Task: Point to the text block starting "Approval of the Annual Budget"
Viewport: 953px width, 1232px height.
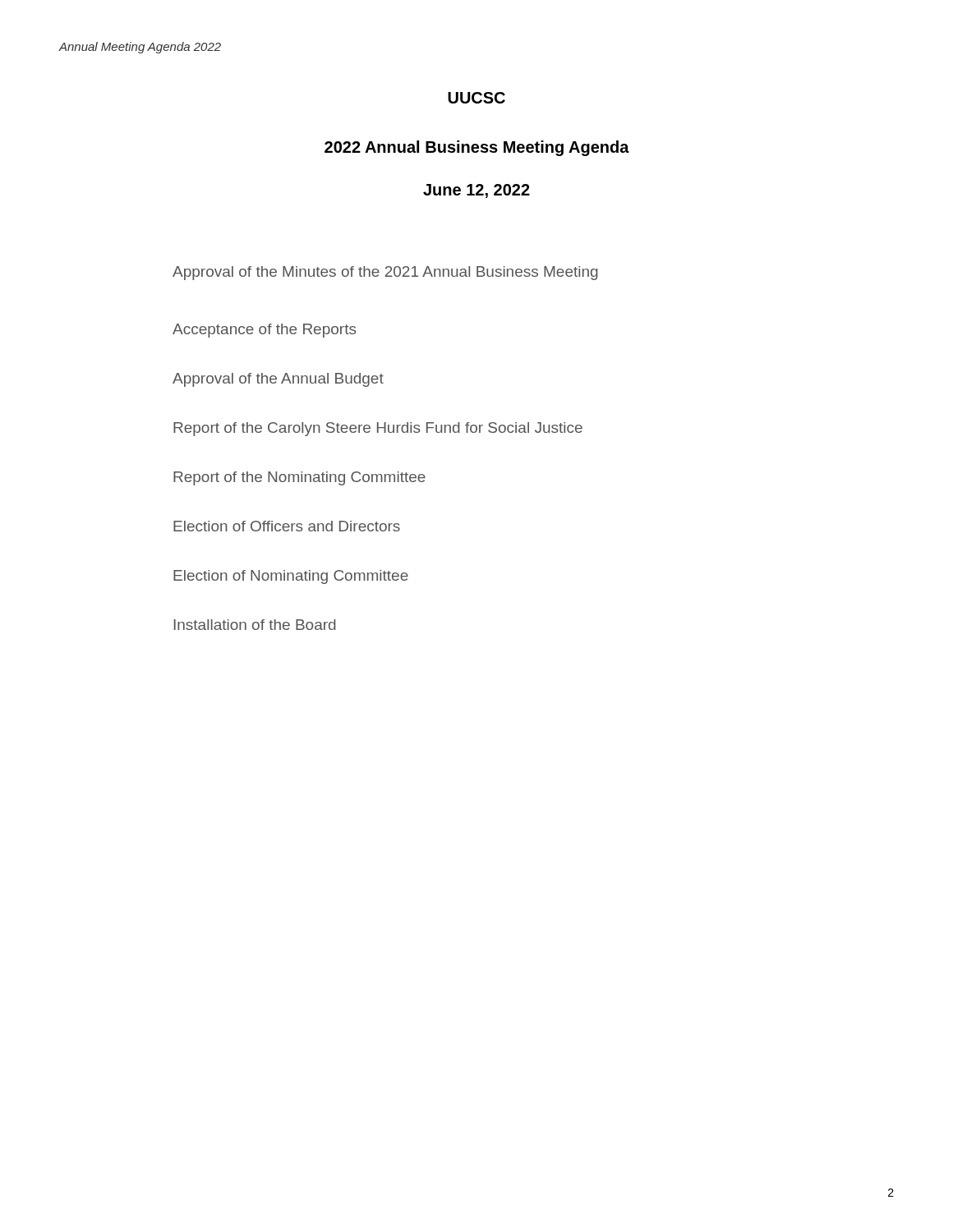Action: tap(278, 378)
